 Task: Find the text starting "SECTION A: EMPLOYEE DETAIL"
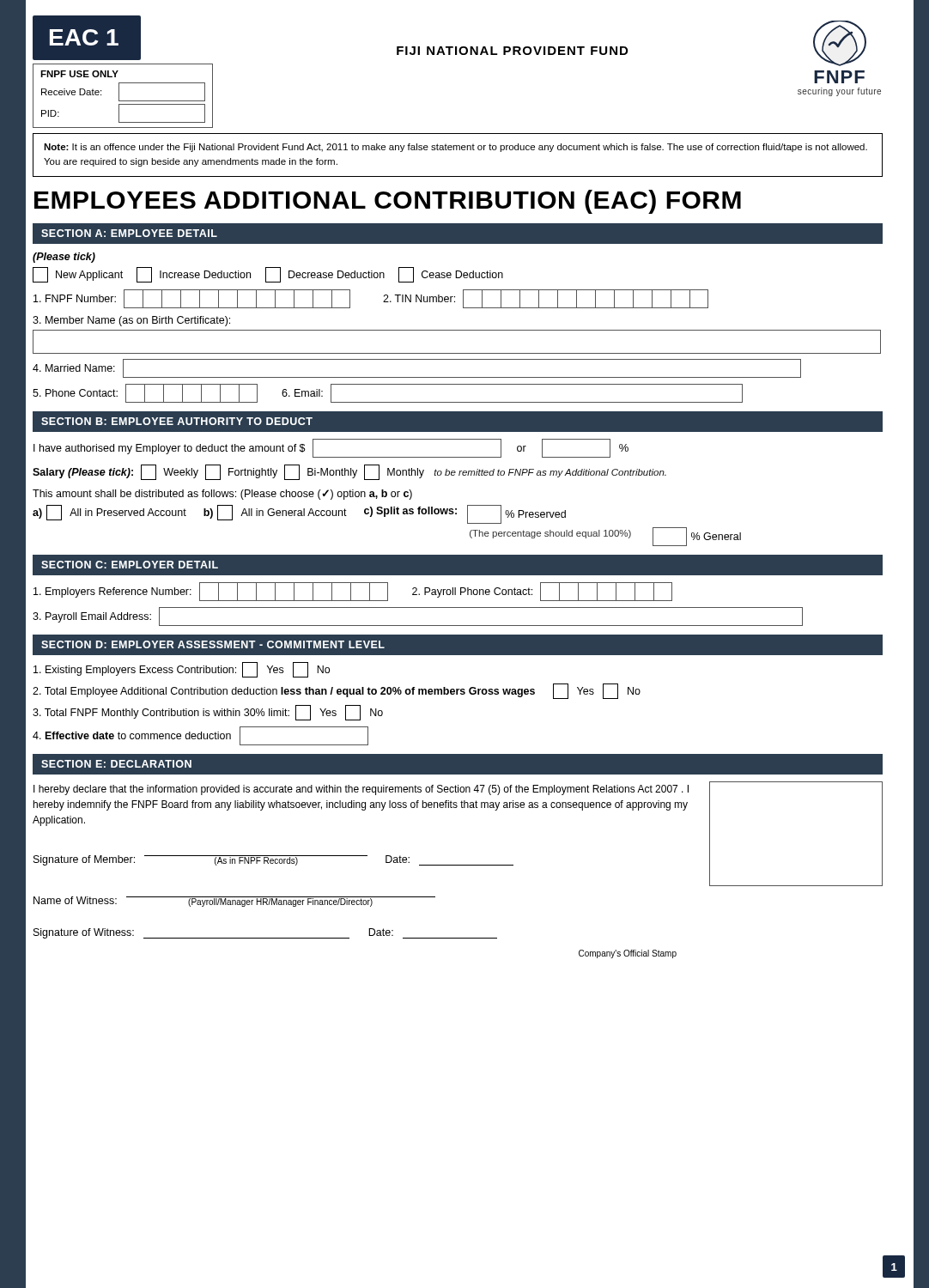coord(129,233)
